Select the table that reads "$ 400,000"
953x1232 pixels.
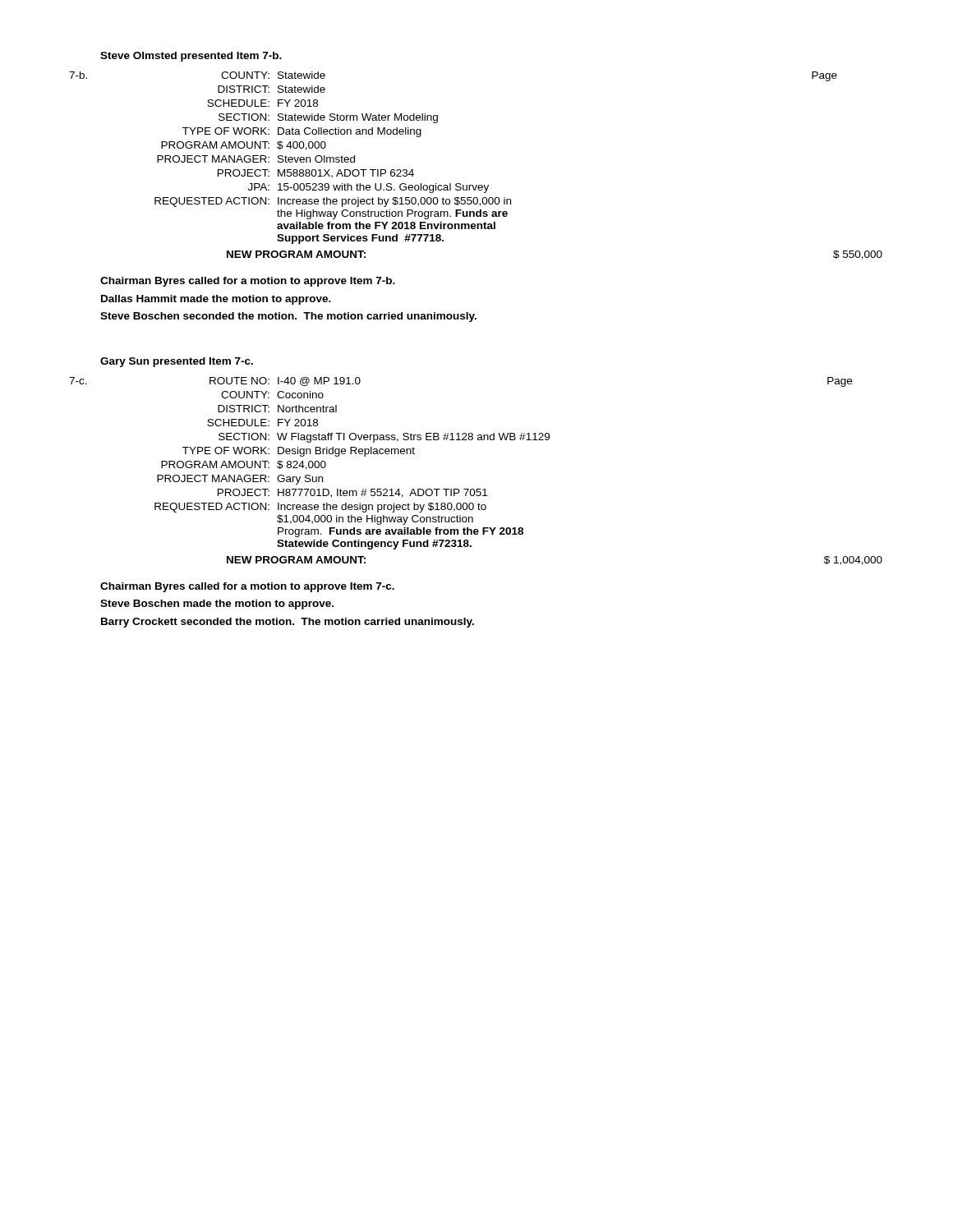coord(476,156)
